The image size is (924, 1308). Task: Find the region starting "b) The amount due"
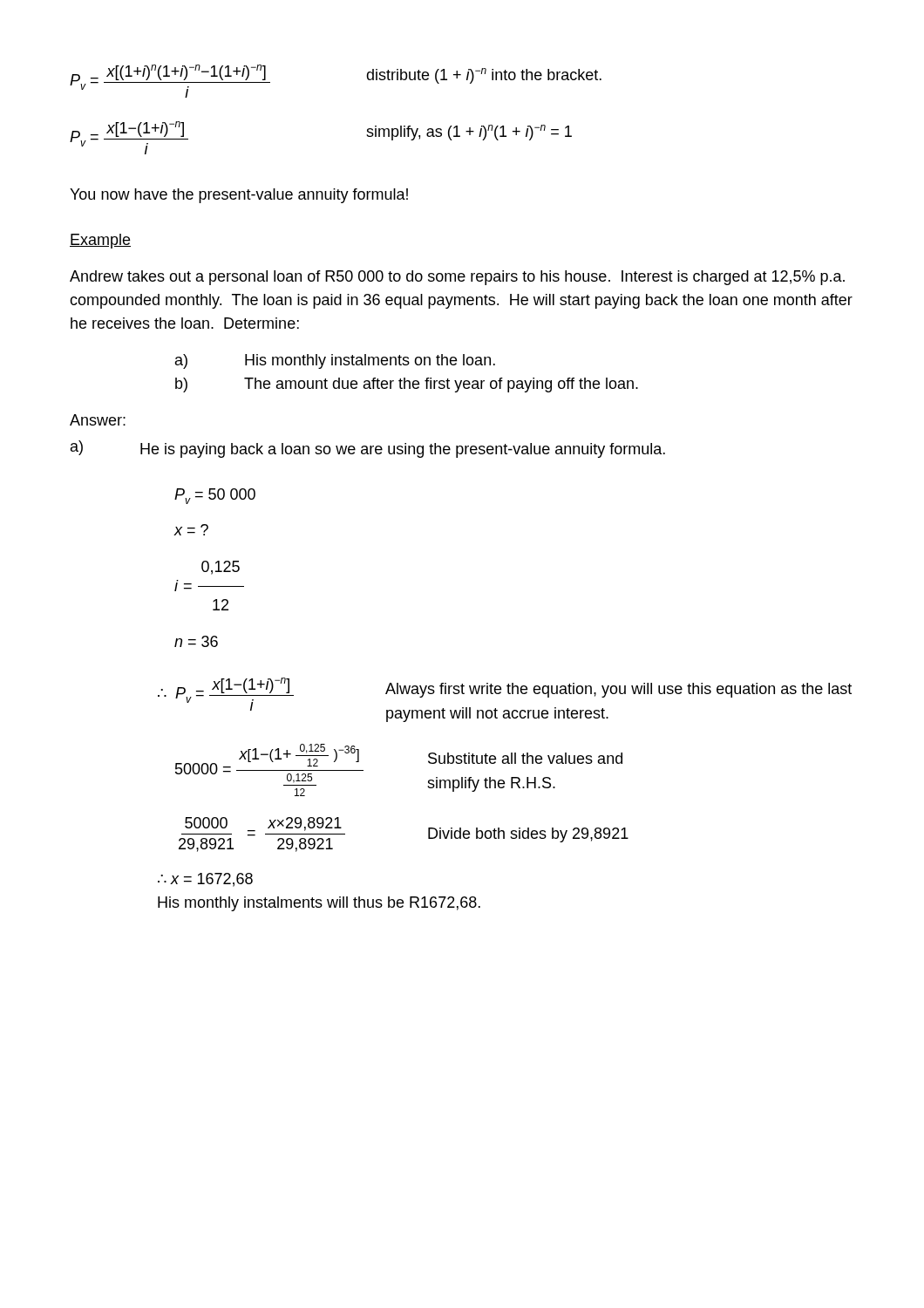pyautogui.click(x=488, y=384)
